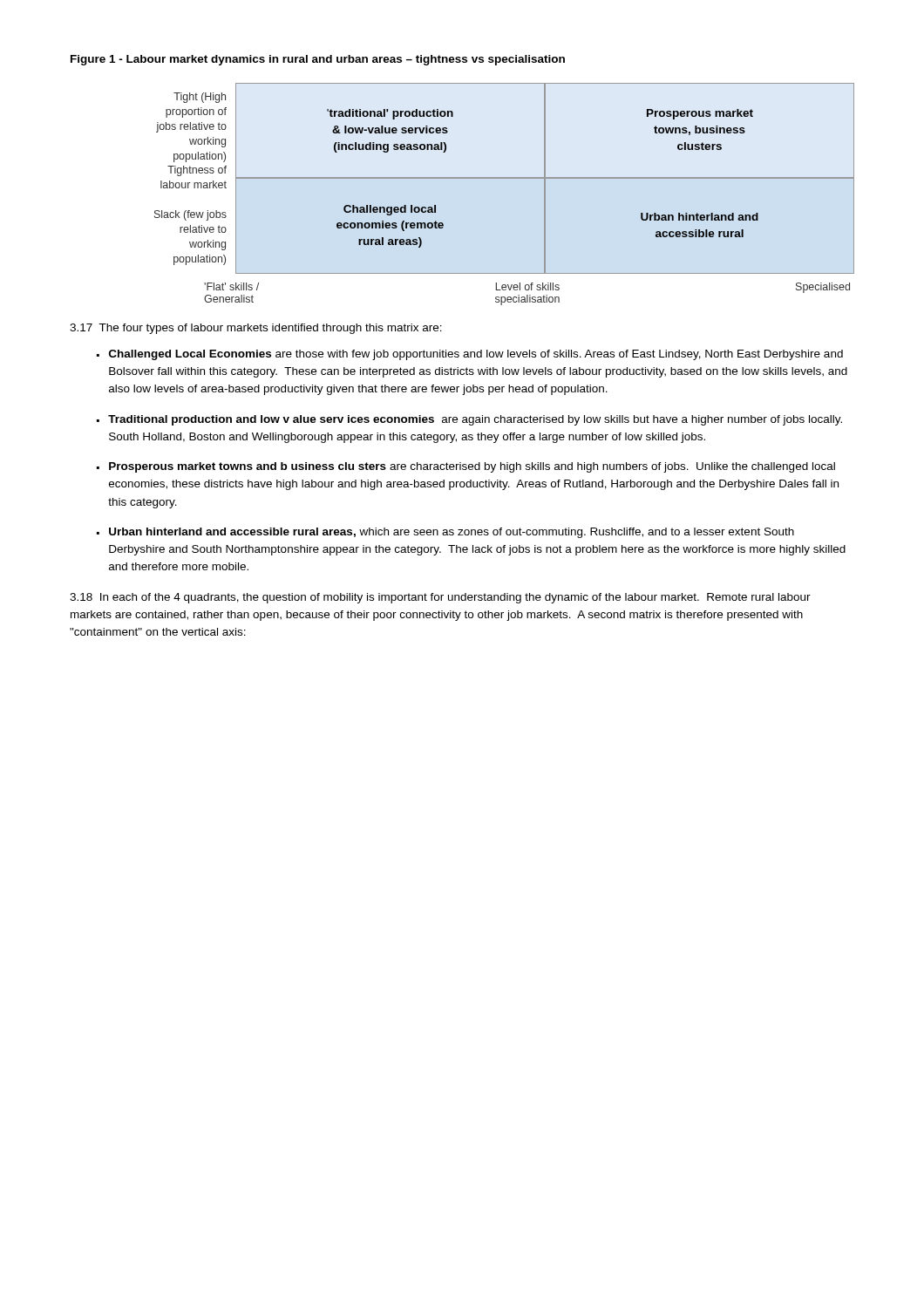The height and width of the screenshot is (1308, 924).
Task: Find the caption on this page that starts "Figure 1 - Labour market"
Action: [x=318, y=59]
